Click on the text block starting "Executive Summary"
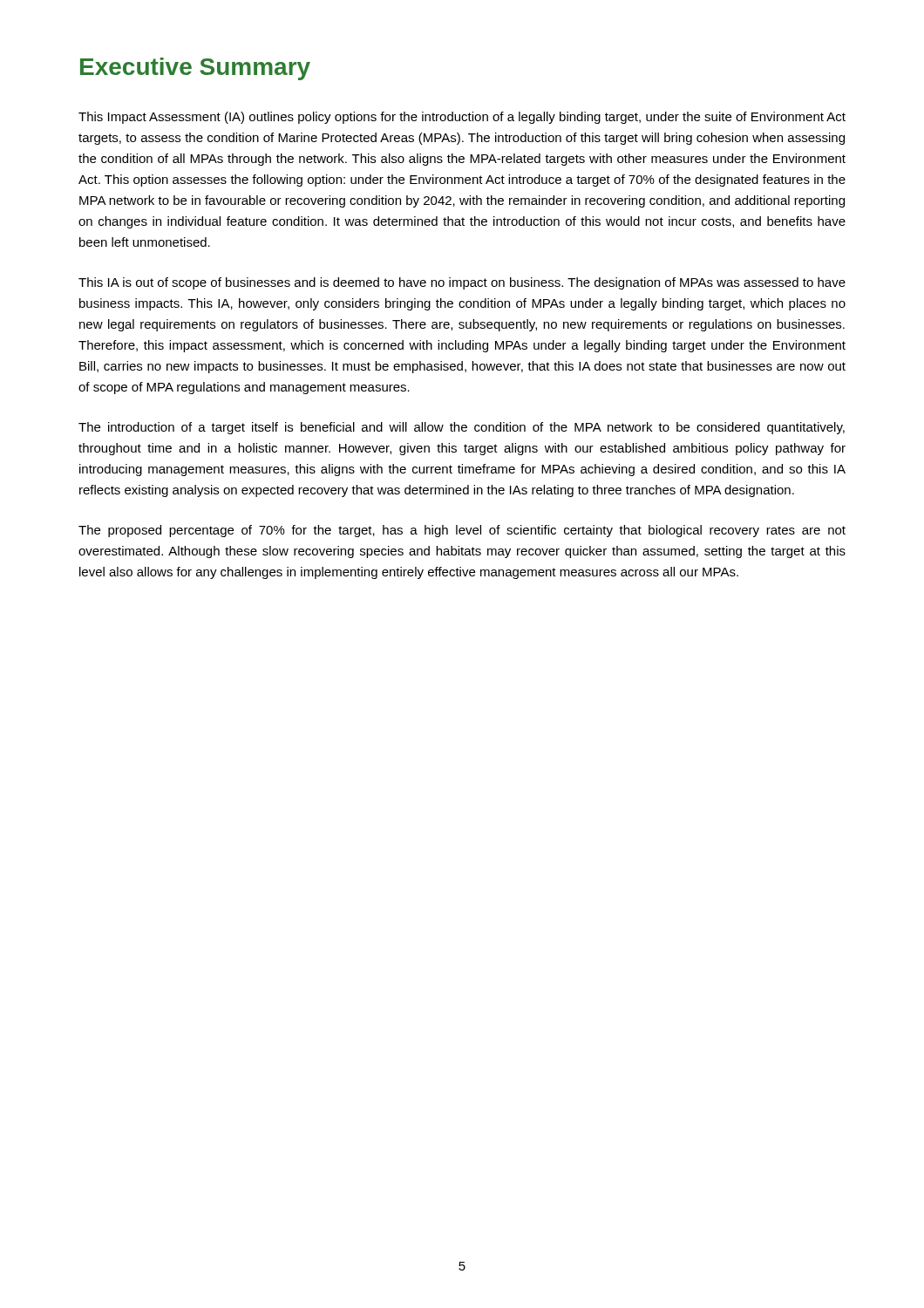This screenshot has width=924, height=1308. pos(194,67)
